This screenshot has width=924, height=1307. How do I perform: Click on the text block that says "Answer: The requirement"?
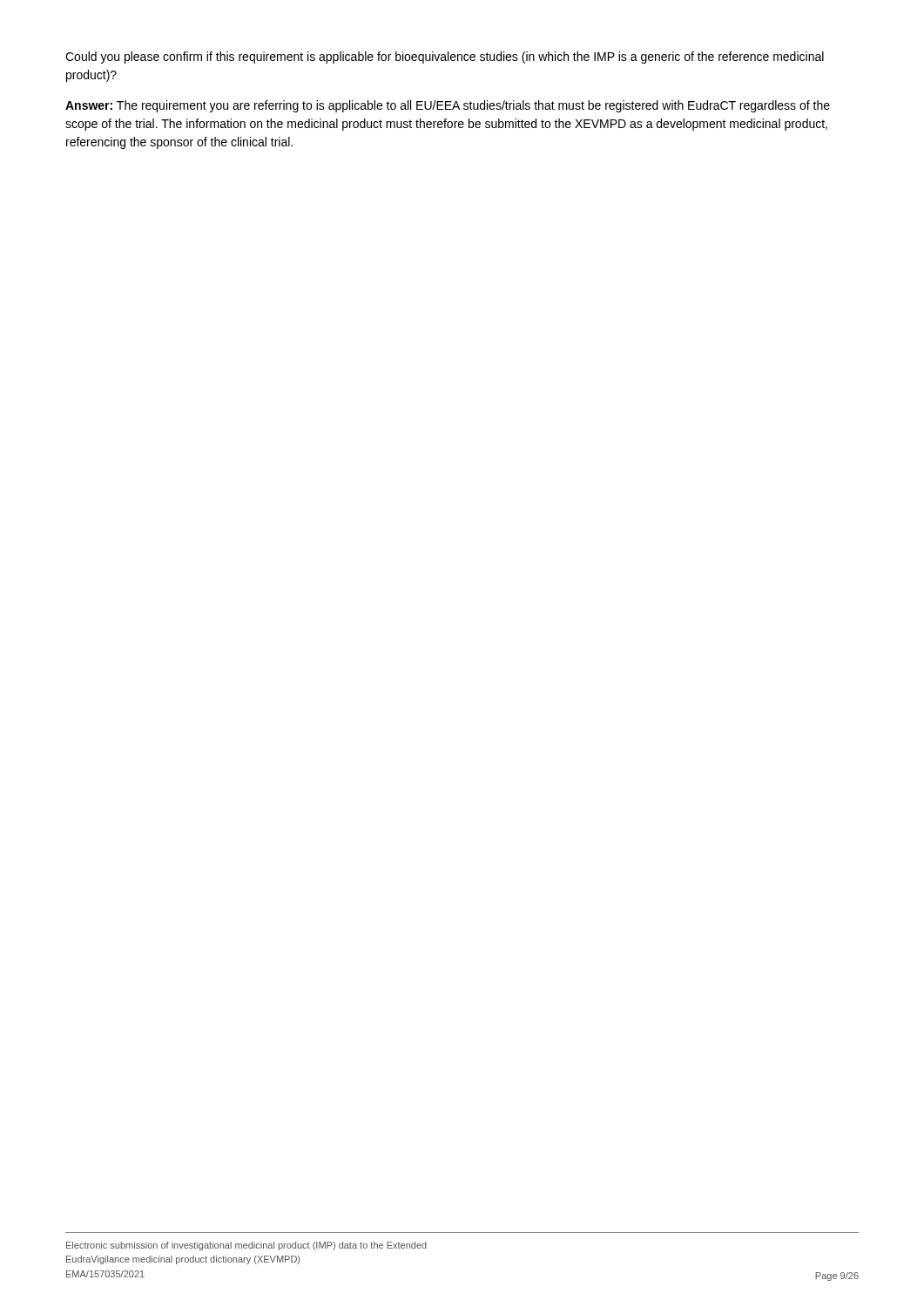462,124
